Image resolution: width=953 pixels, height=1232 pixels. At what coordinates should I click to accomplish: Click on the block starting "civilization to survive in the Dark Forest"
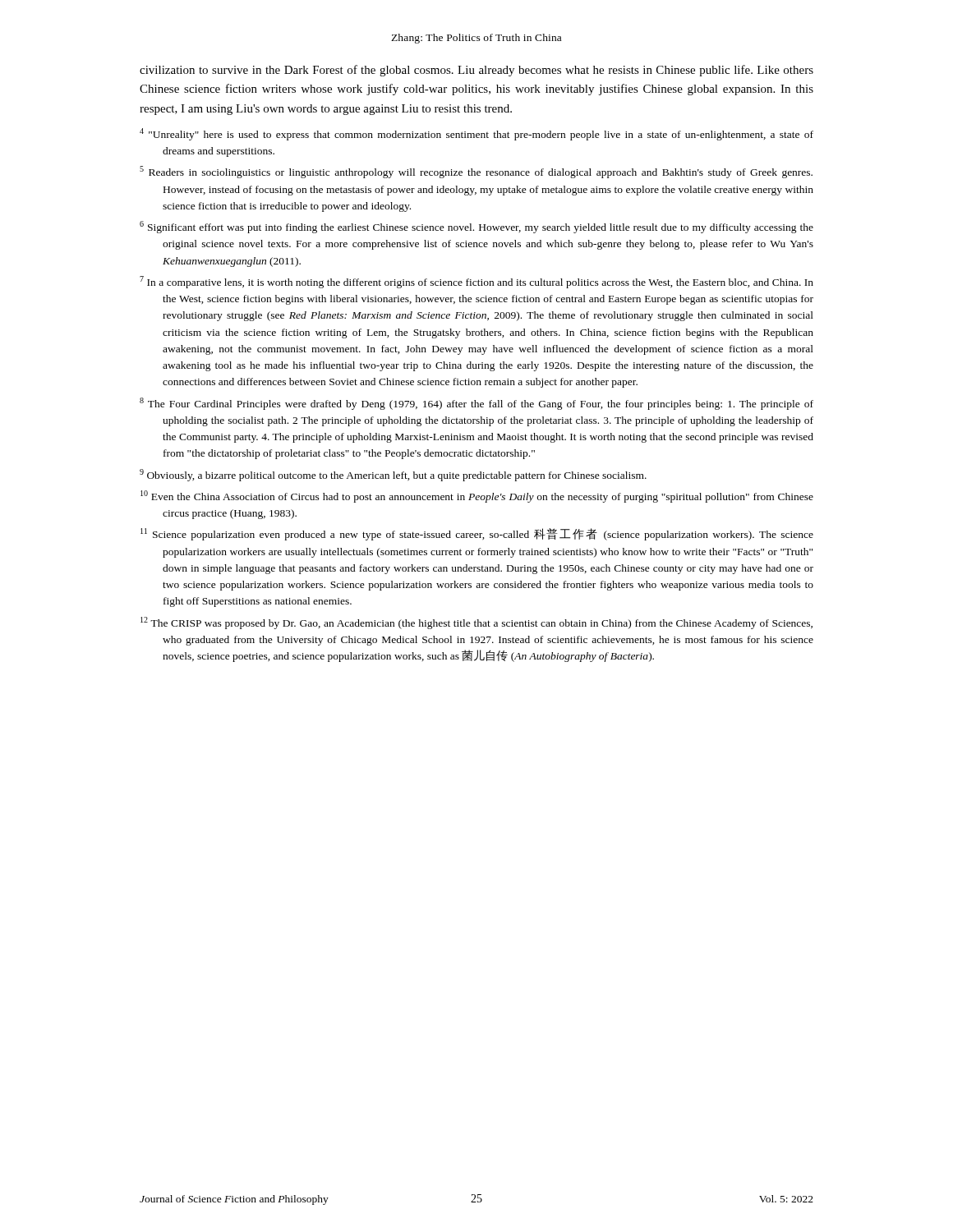point(476,89)
